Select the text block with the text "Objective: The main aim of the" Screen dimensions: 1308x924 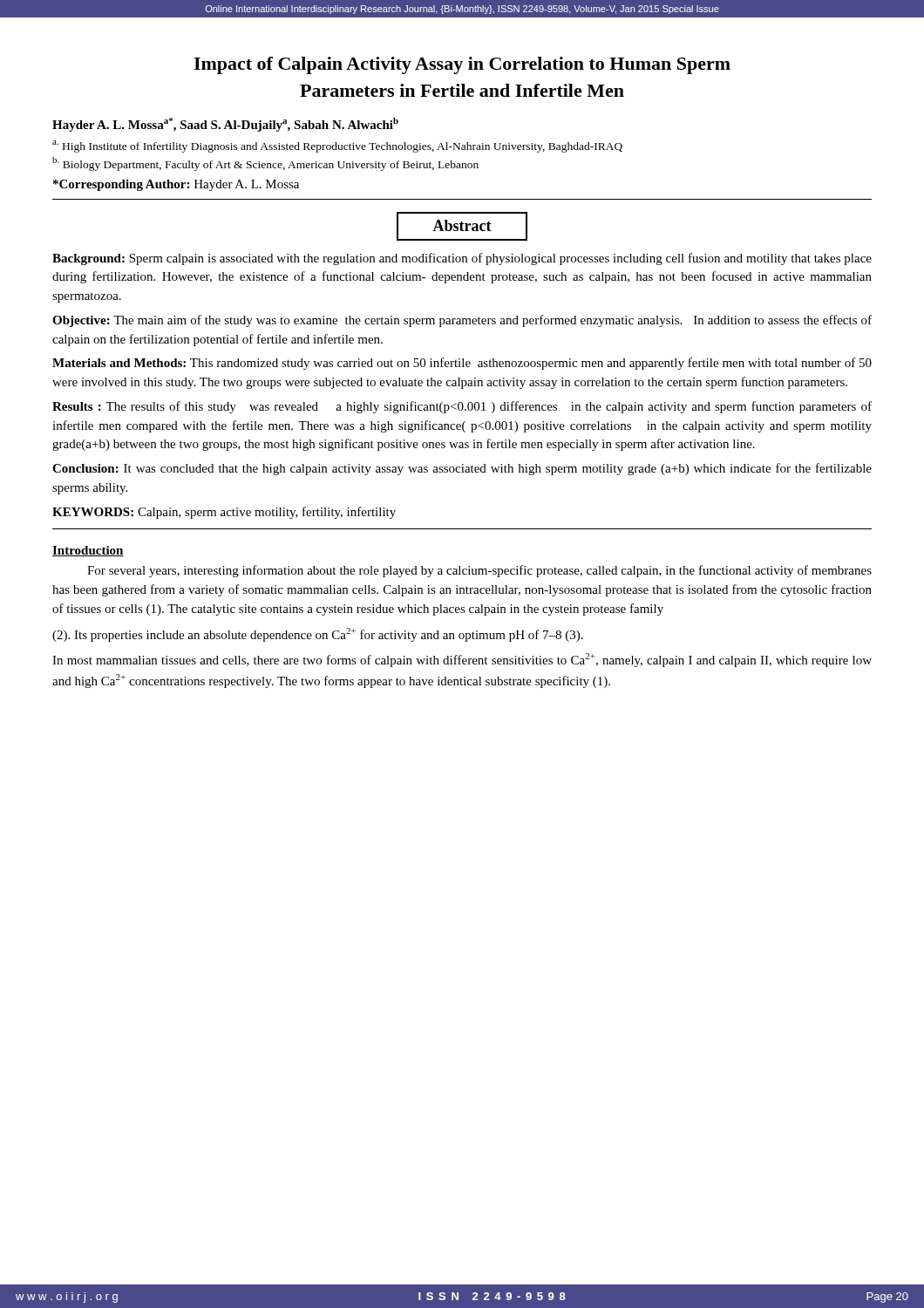[x=462, y=329]
